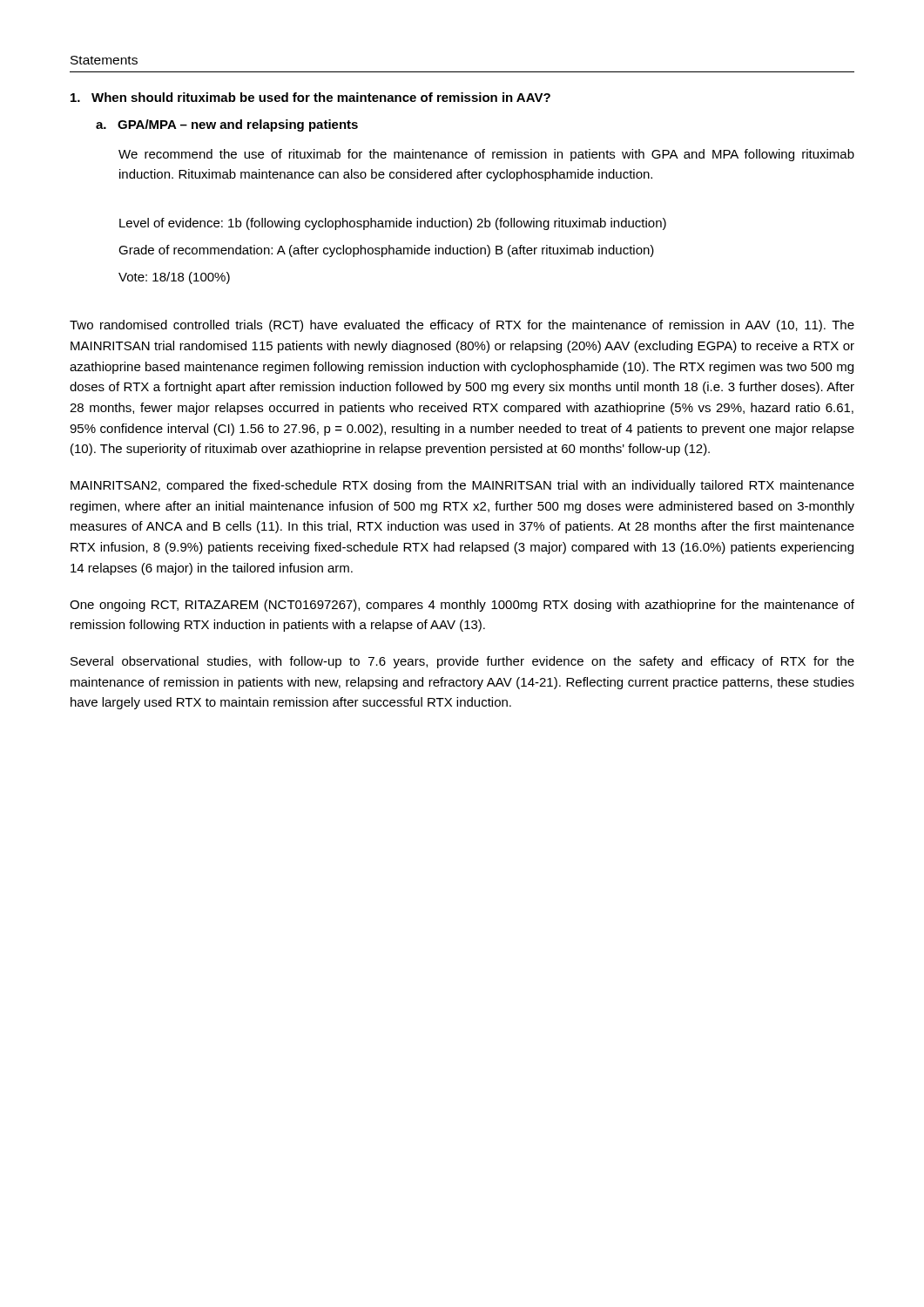Screen dimensions: 1307x924
Task: Find the text block starting "MAINRITSAN2, compared the fixed-schedule RTX dosing"
Action: (x=462, y=526)
